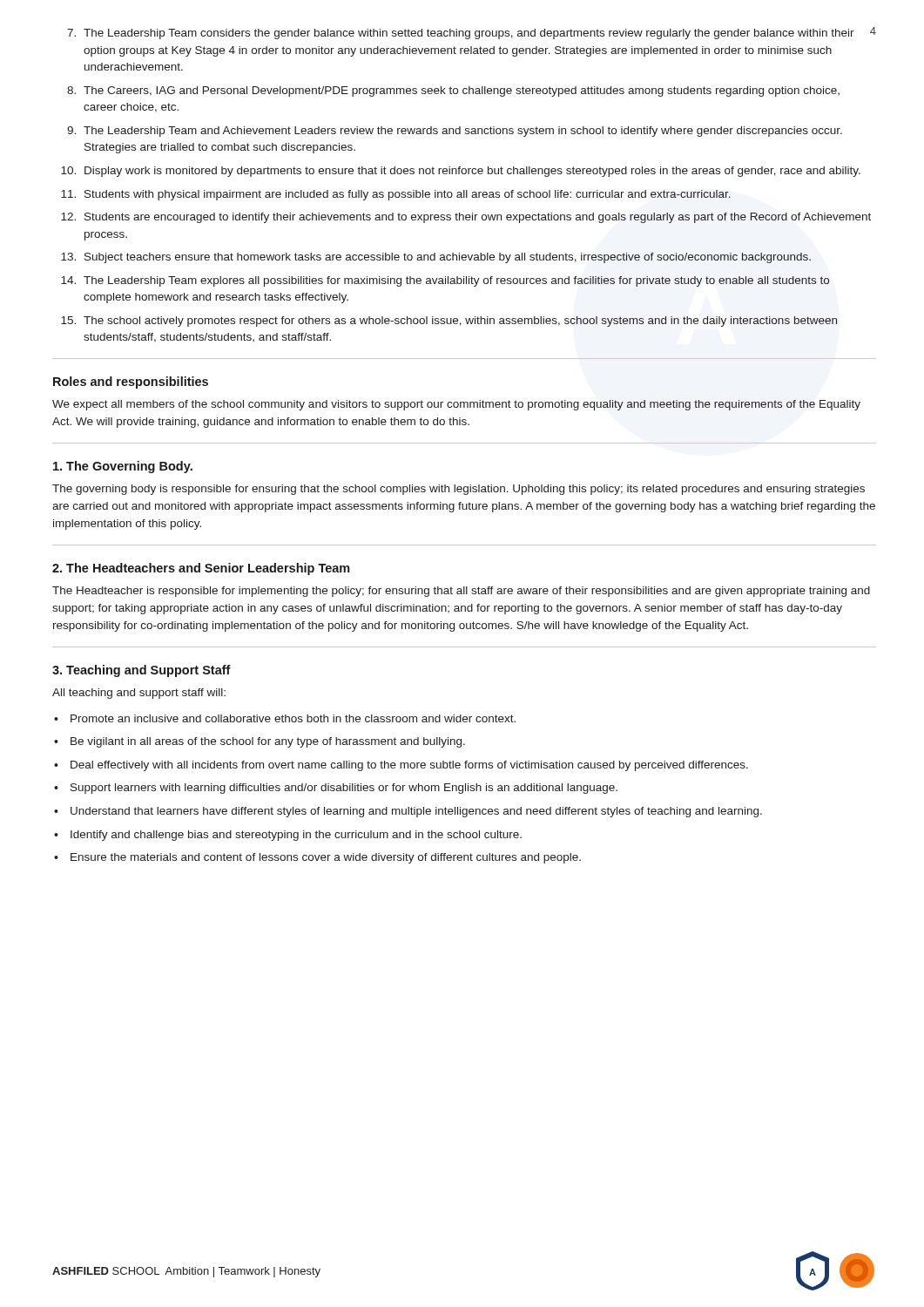Select the list item containing "The school actively promotes"
924x1307 pixels.
tap(461, 329)
